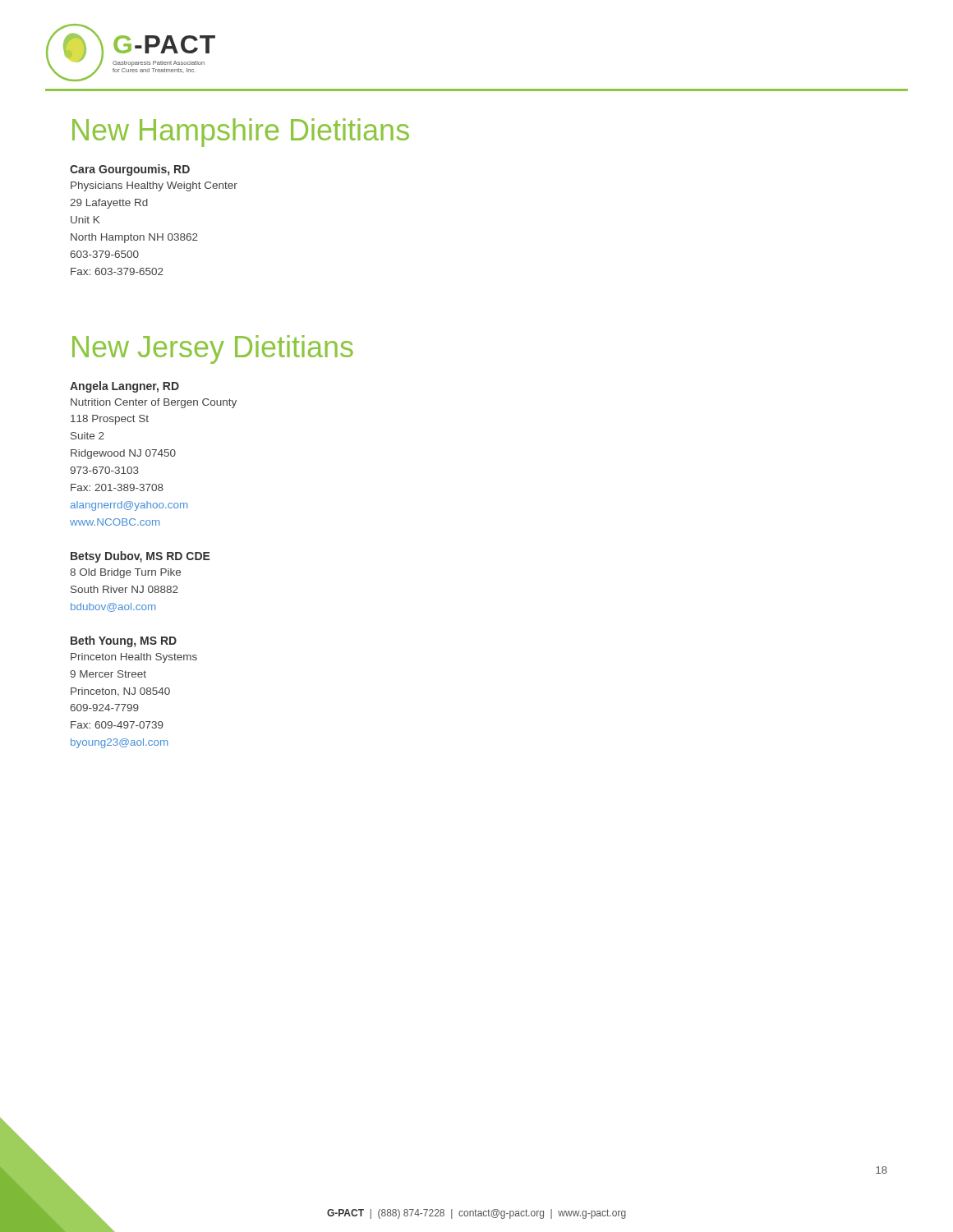Point to the block beginning "Betsy Dubov, MS RD CDE"
Screen dimensions: 1232x953
140,557
